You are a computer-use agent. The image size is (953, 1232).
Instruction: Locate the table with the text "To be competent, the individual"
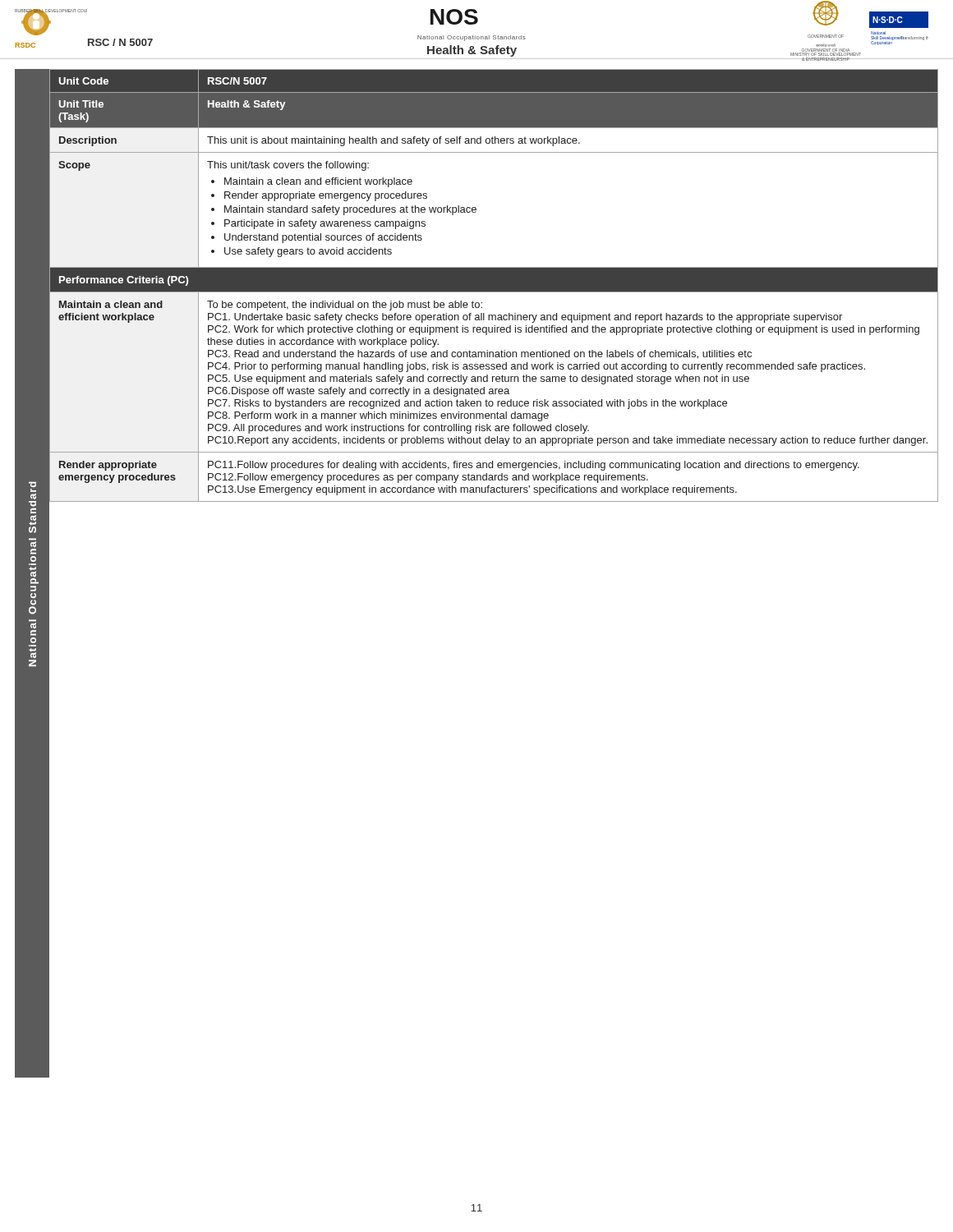(x=494, y=573)
